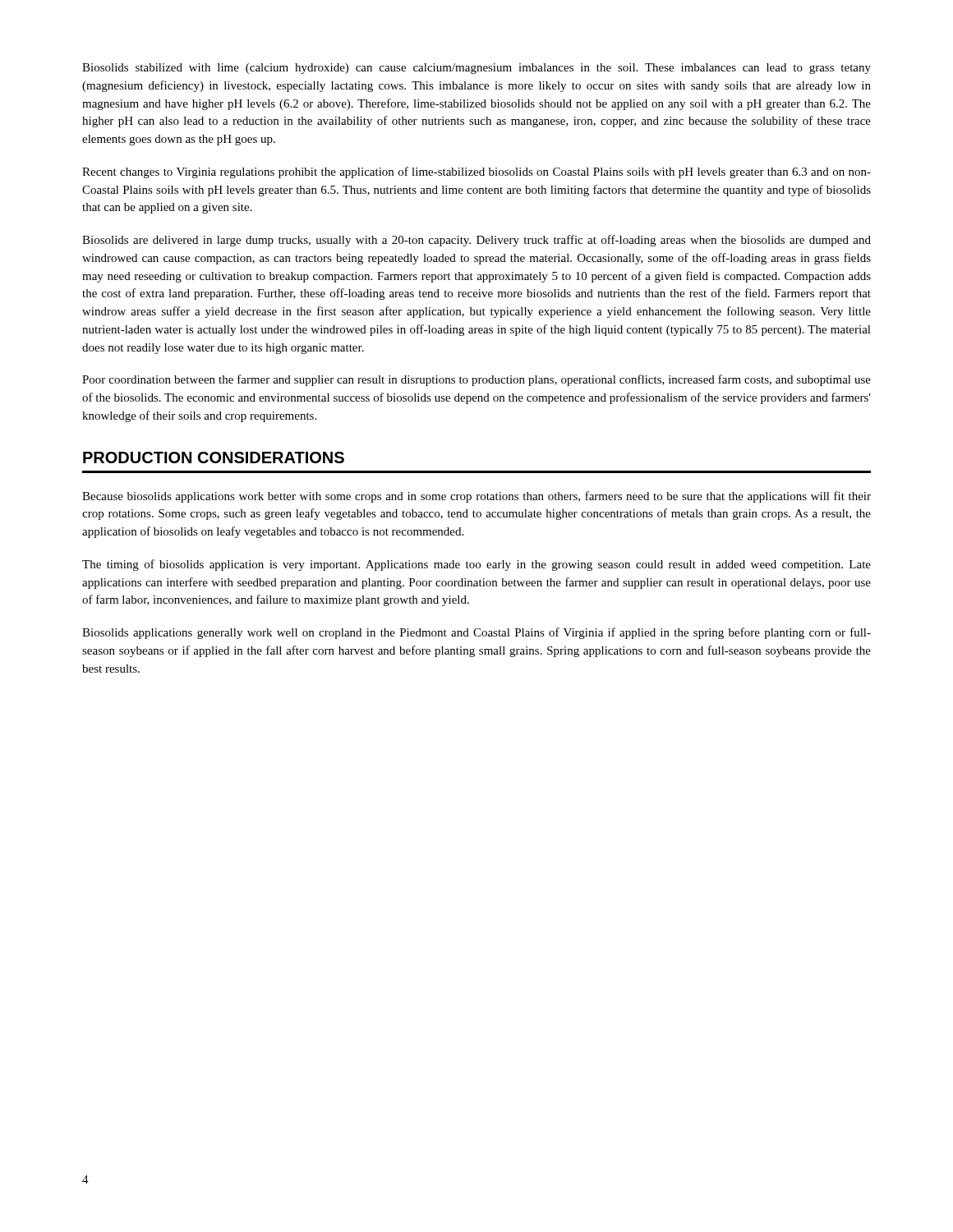This screenshot has width=953, height=1232.
Task: Navigate to the passage starting "The timing of biosolids application is"
Action: pos(476,582)
